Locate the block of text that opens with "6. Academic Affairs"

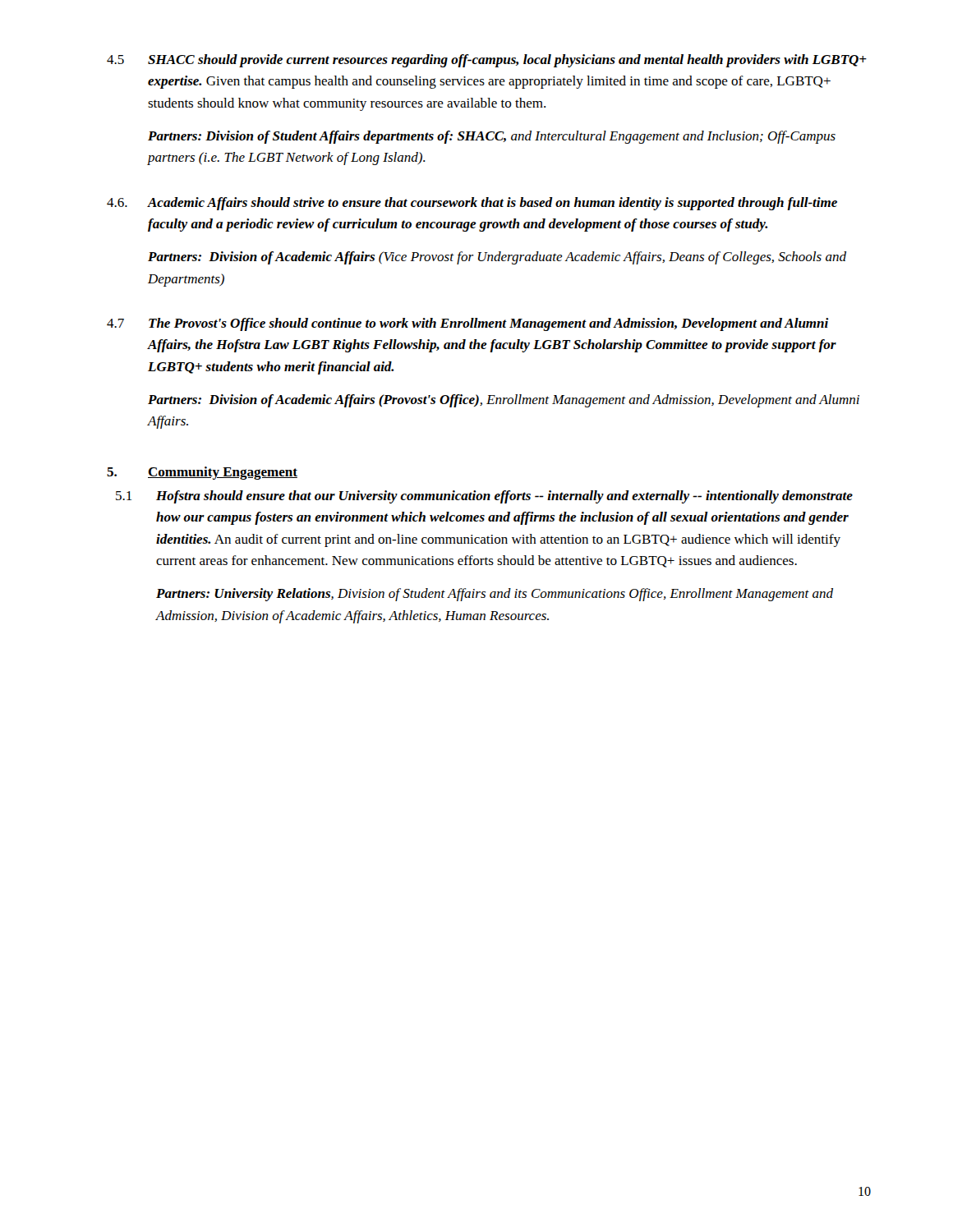click(x=489, y=241)
